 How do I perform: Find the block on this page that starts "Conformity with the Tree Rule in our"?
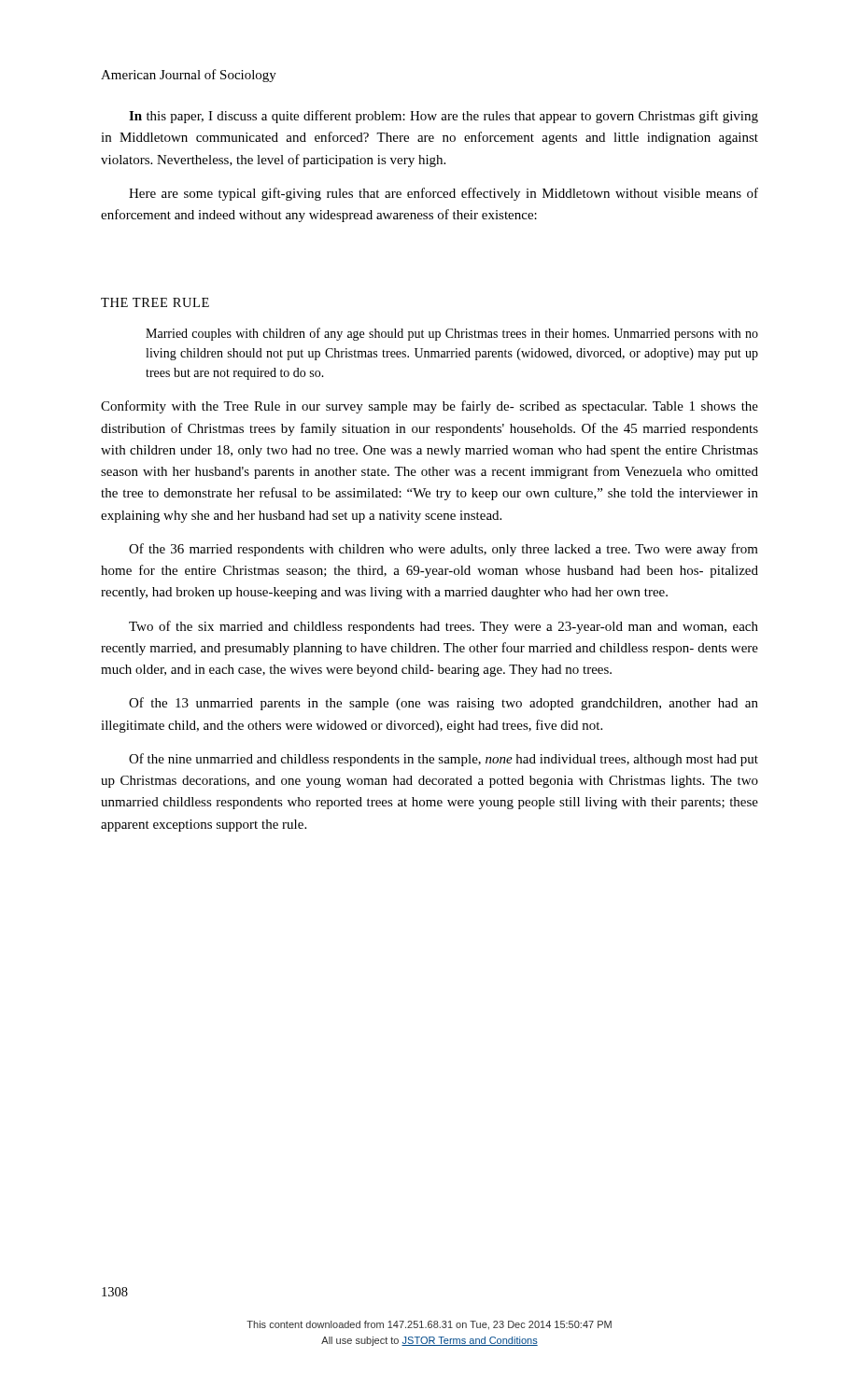tap(430, 616)
